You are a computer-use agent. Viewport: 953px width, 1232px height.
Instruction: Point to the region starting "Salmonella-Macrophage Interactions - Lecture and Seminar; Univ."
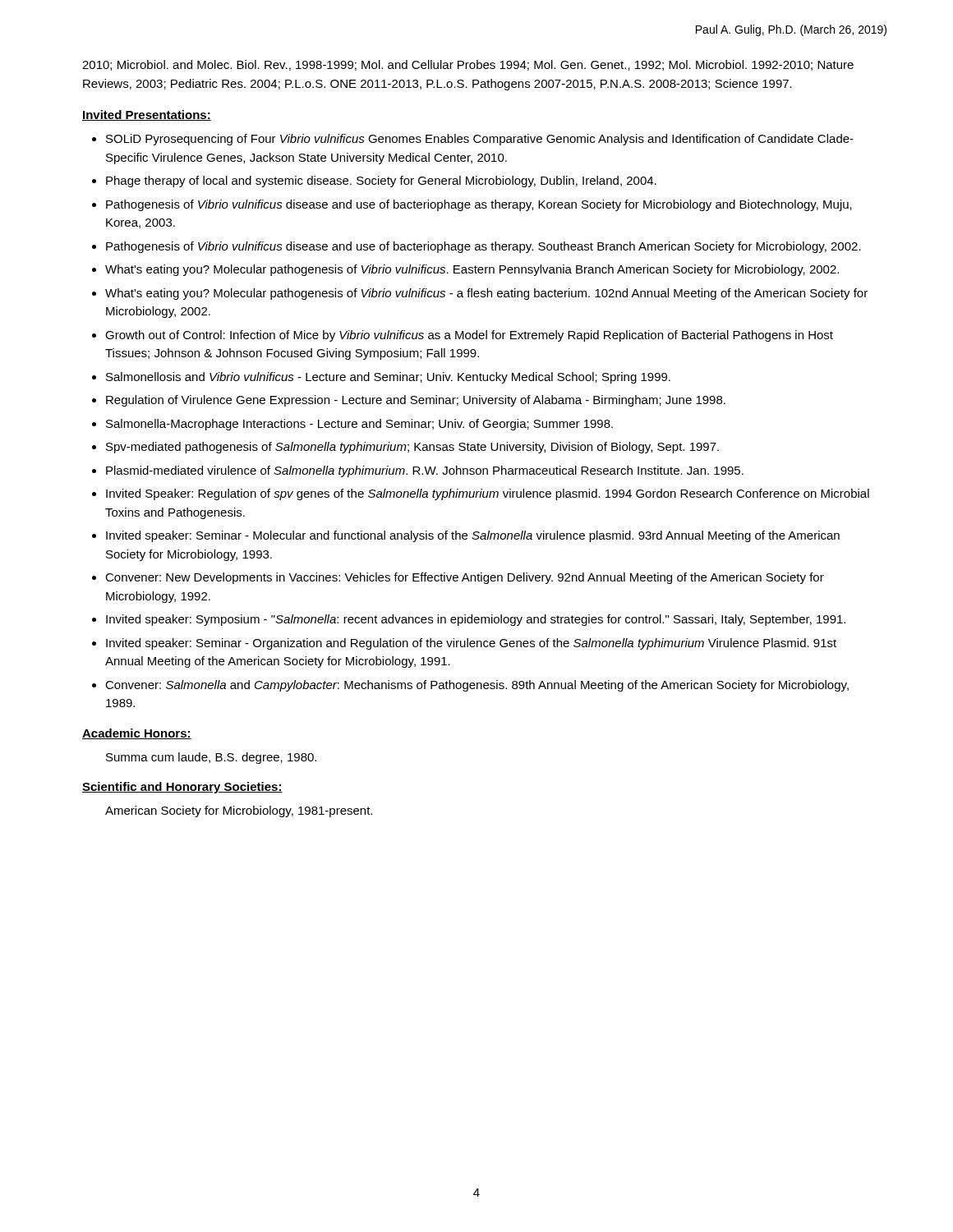click(x=359, y=423)
